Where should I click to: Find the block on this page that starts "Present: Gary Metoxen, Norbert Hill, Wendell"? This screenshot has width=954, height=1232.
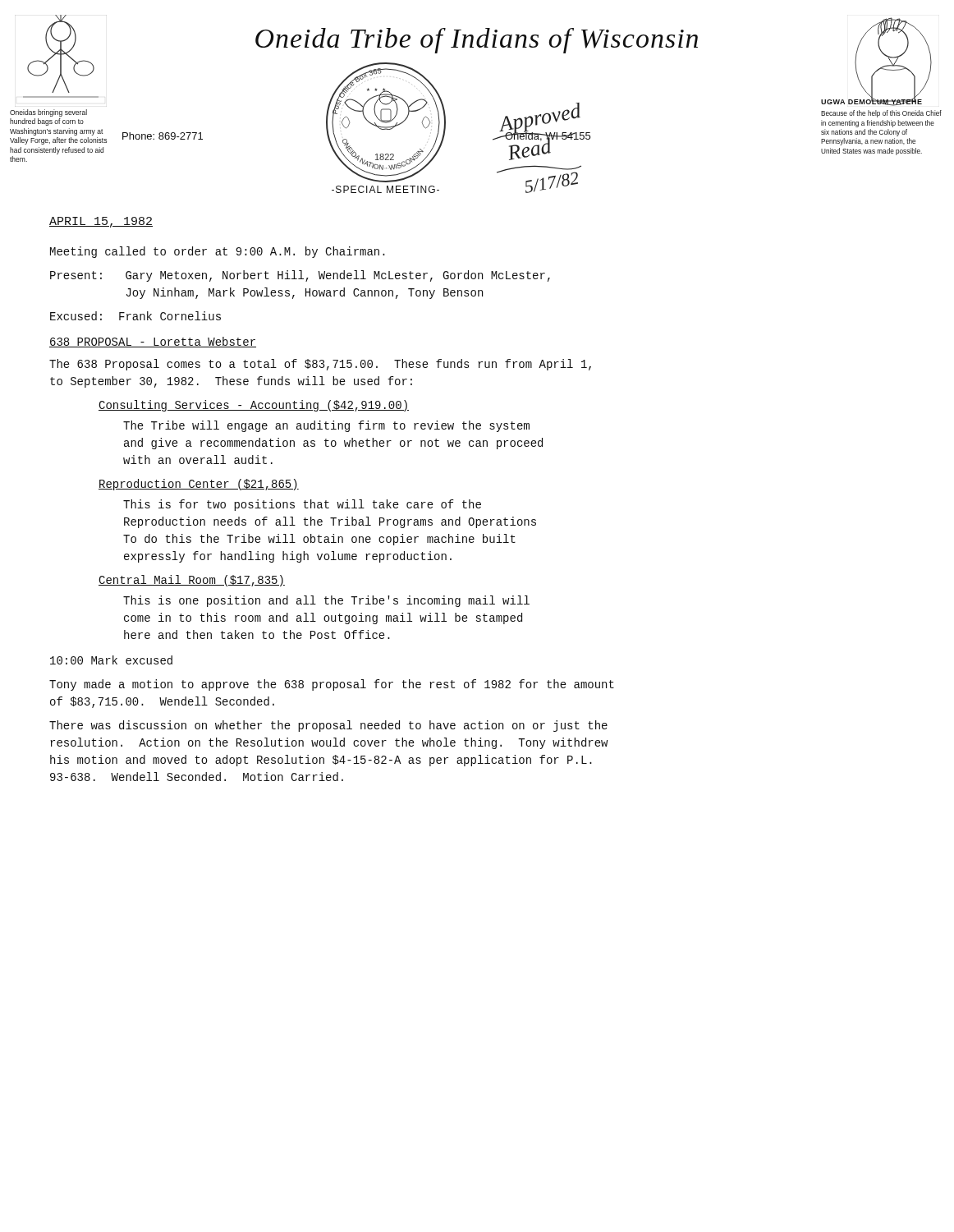pyautogui.click(x=301, y=284)
